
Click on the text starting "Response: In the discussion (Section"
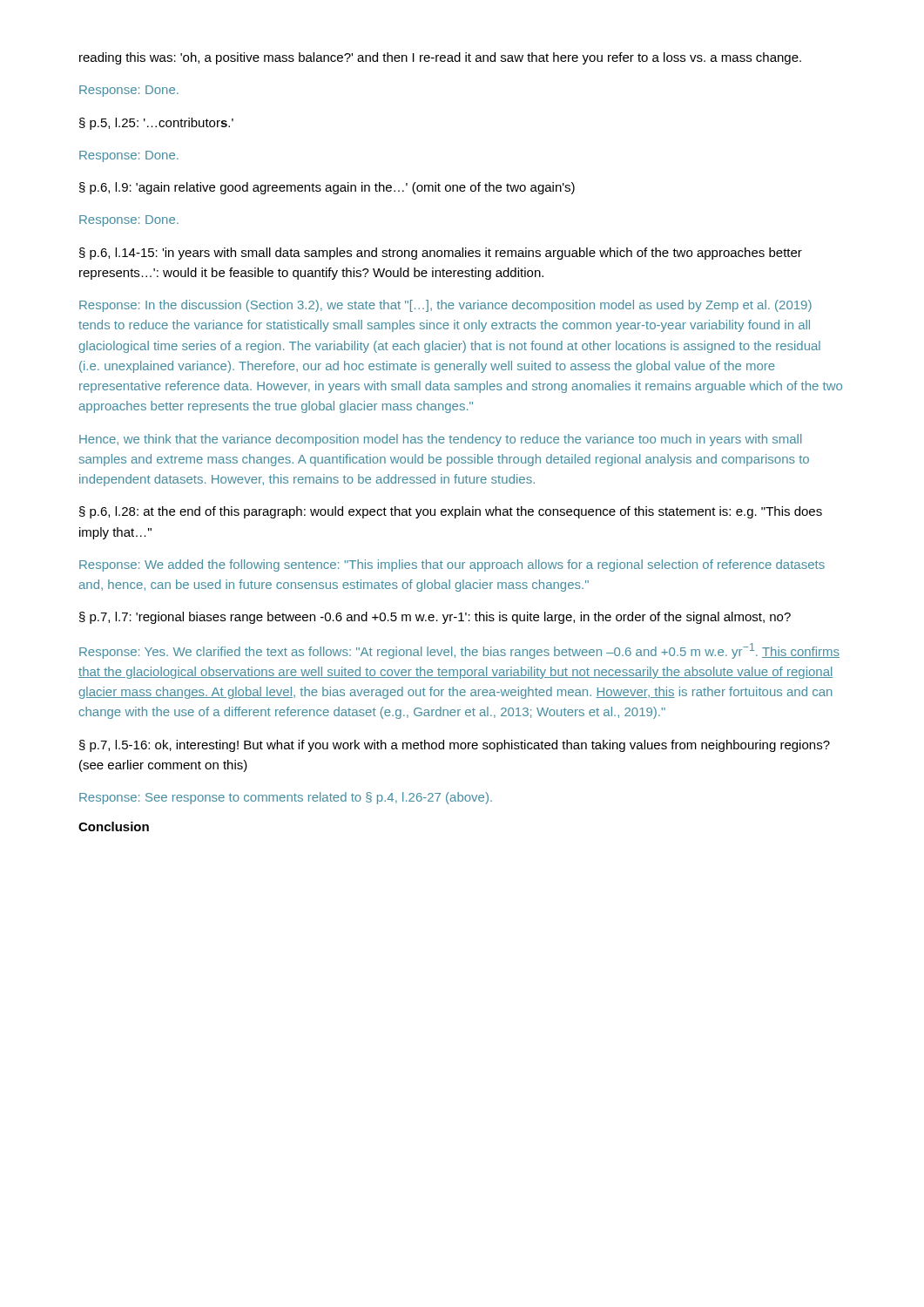(x=461, y=355)
